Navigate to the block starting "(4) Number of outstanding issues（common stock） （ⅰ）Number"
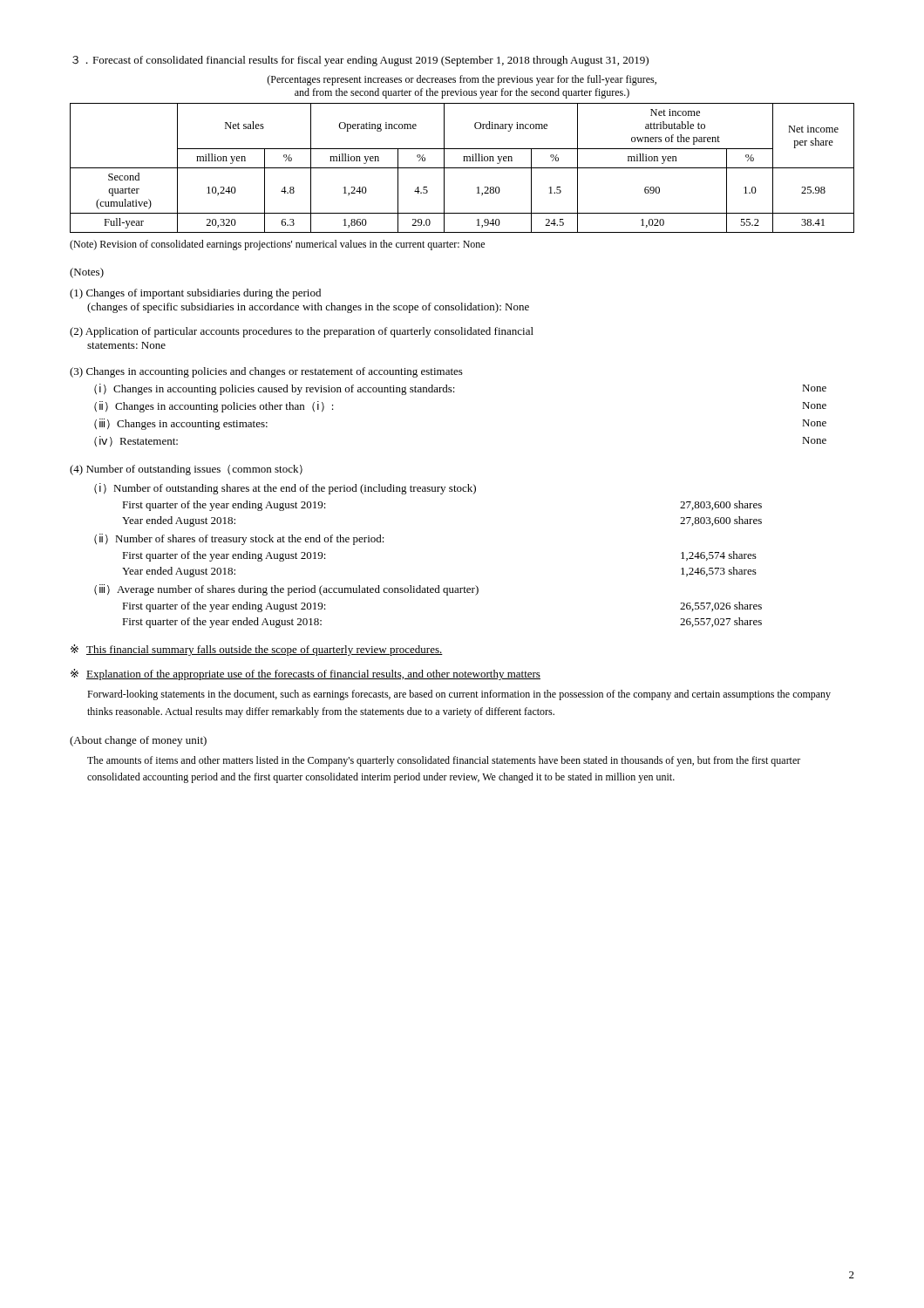924x1308 pixels. pos(186,470)
